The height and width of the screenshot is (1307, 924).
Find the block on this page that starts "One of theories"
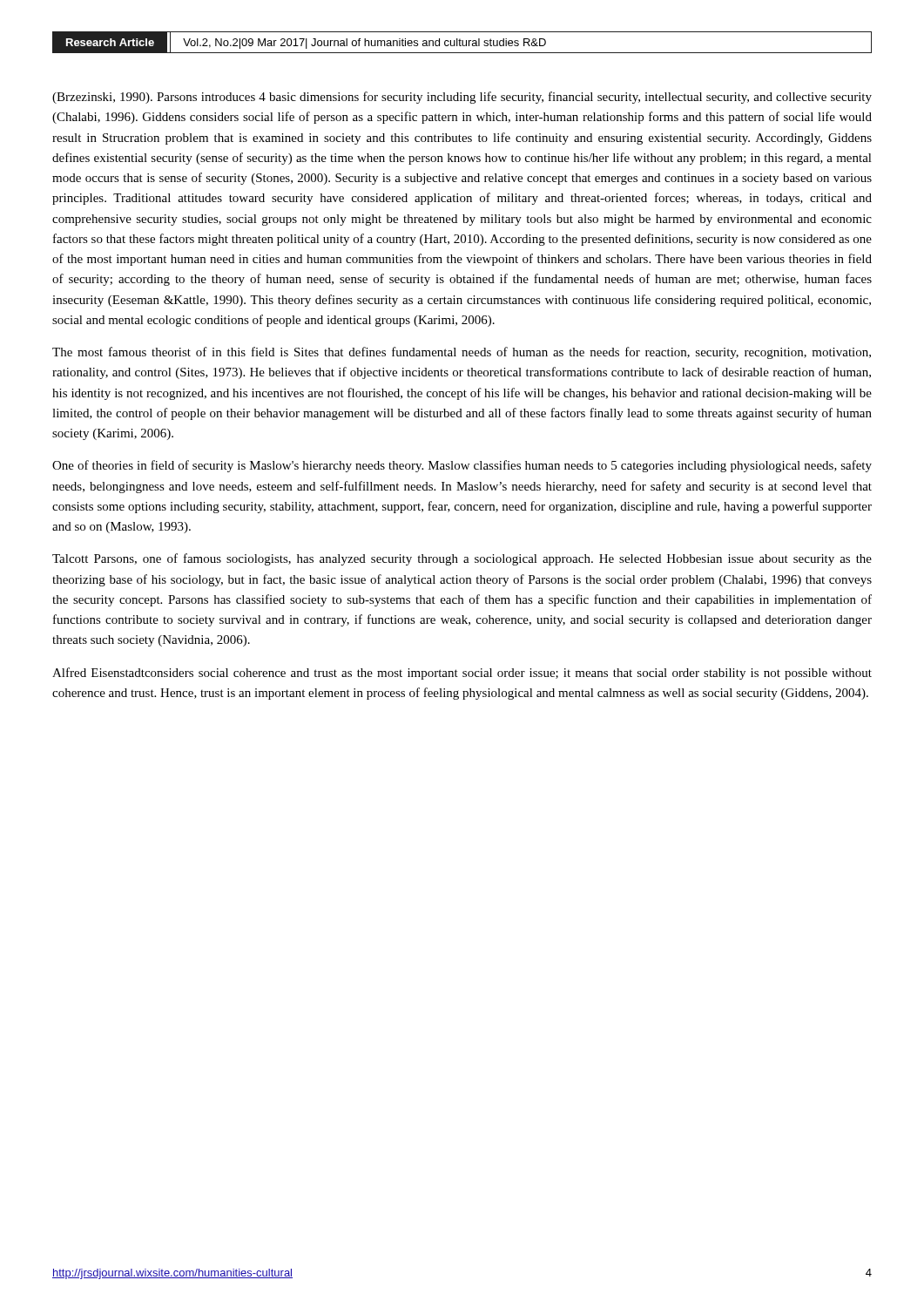coord(462,496)
